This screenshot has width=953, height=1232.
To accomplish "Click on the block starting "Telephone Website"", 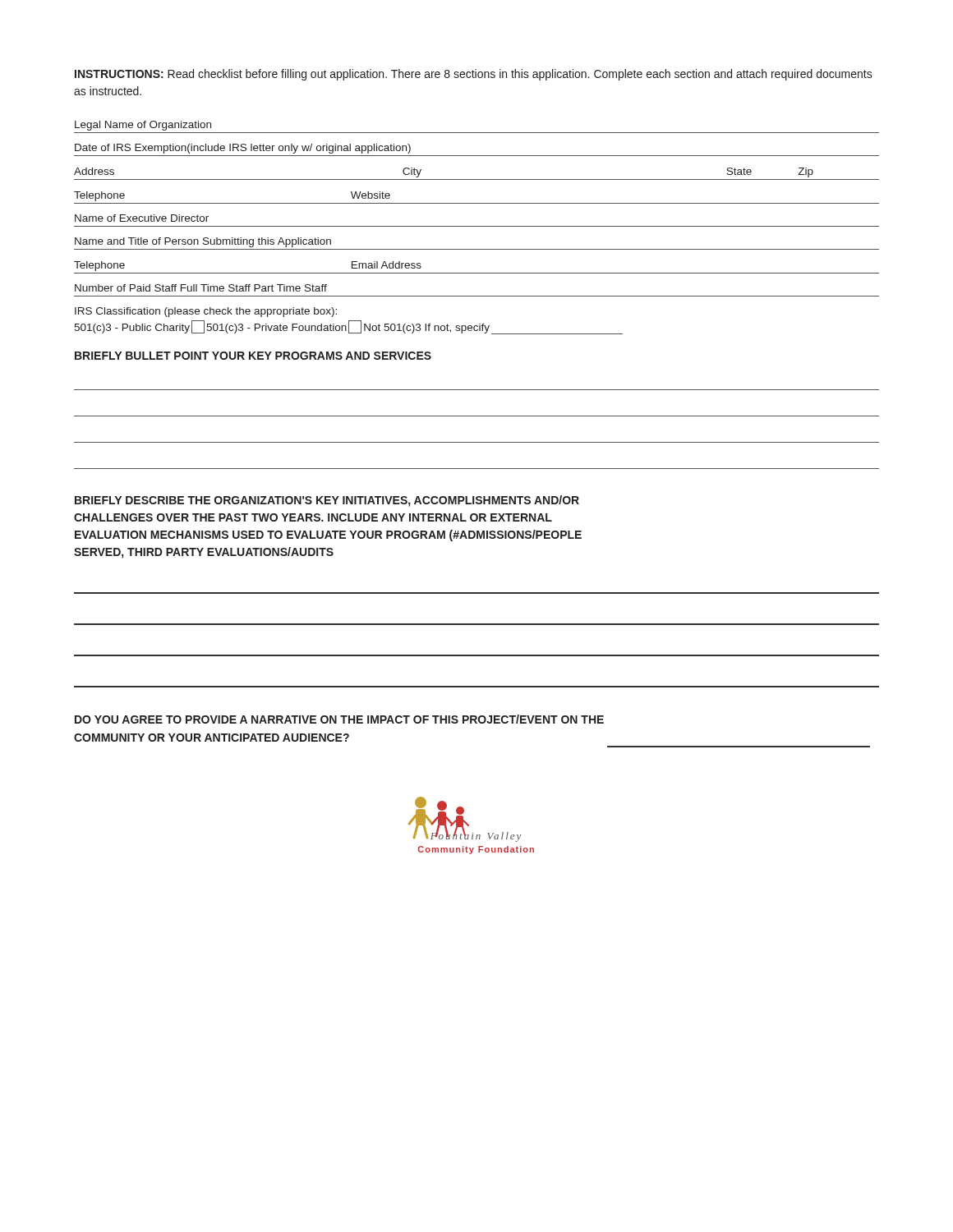I will (476, 196).
